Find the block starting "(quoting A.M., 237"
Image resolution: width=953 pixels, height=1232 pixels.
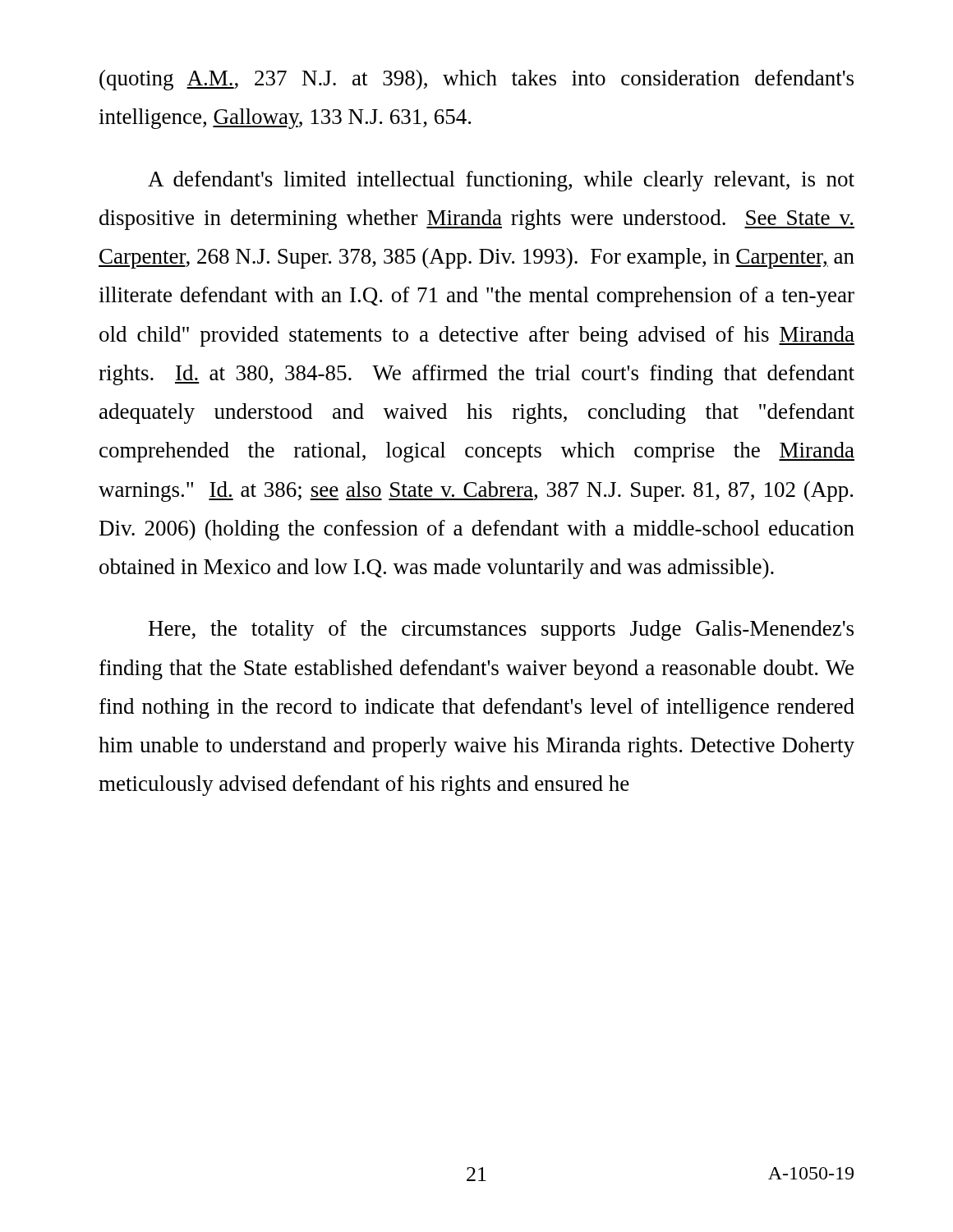click(x=476, y=80)
